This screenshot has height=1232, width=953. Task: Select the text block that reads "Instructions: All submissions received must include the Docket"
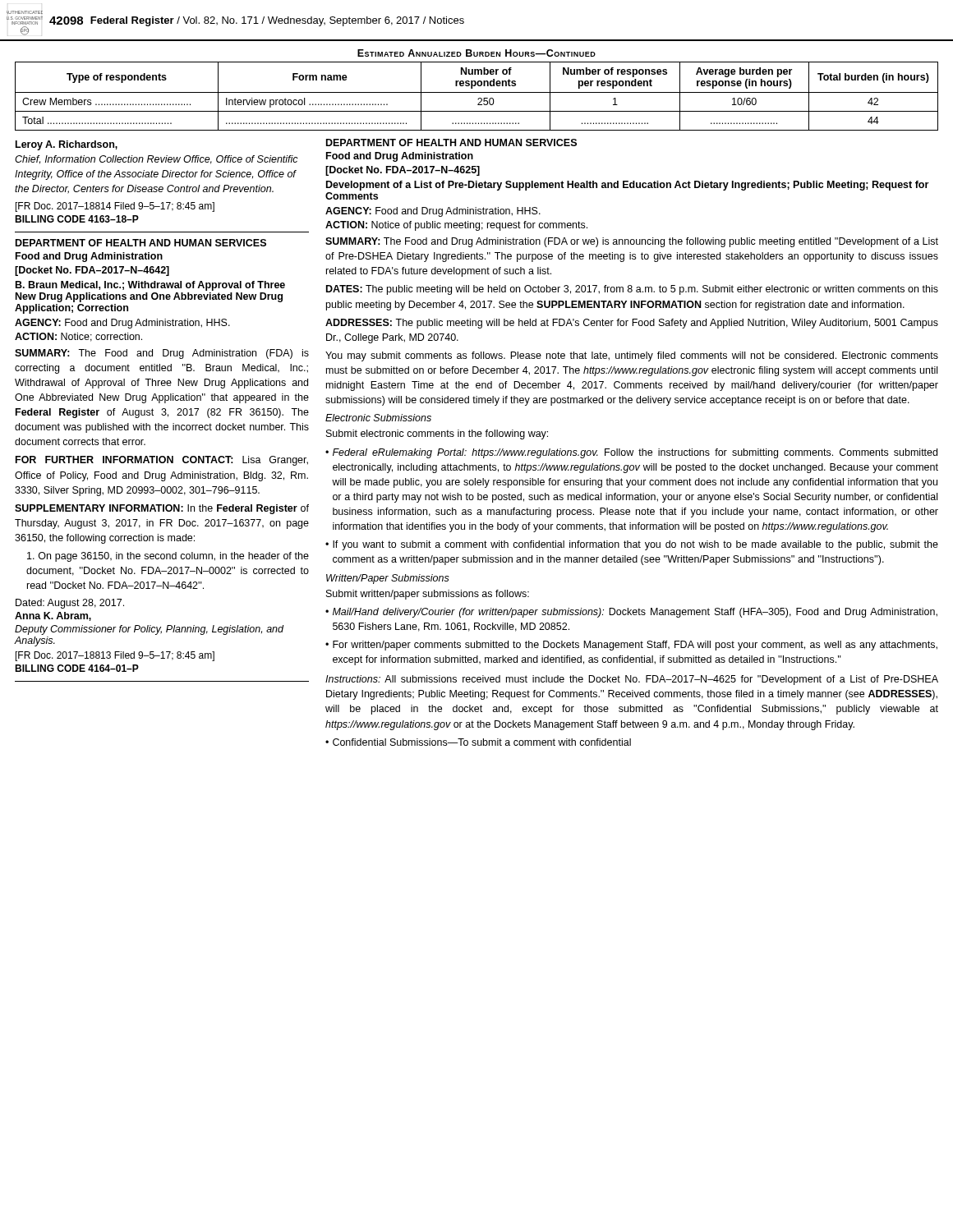[632, 702]
